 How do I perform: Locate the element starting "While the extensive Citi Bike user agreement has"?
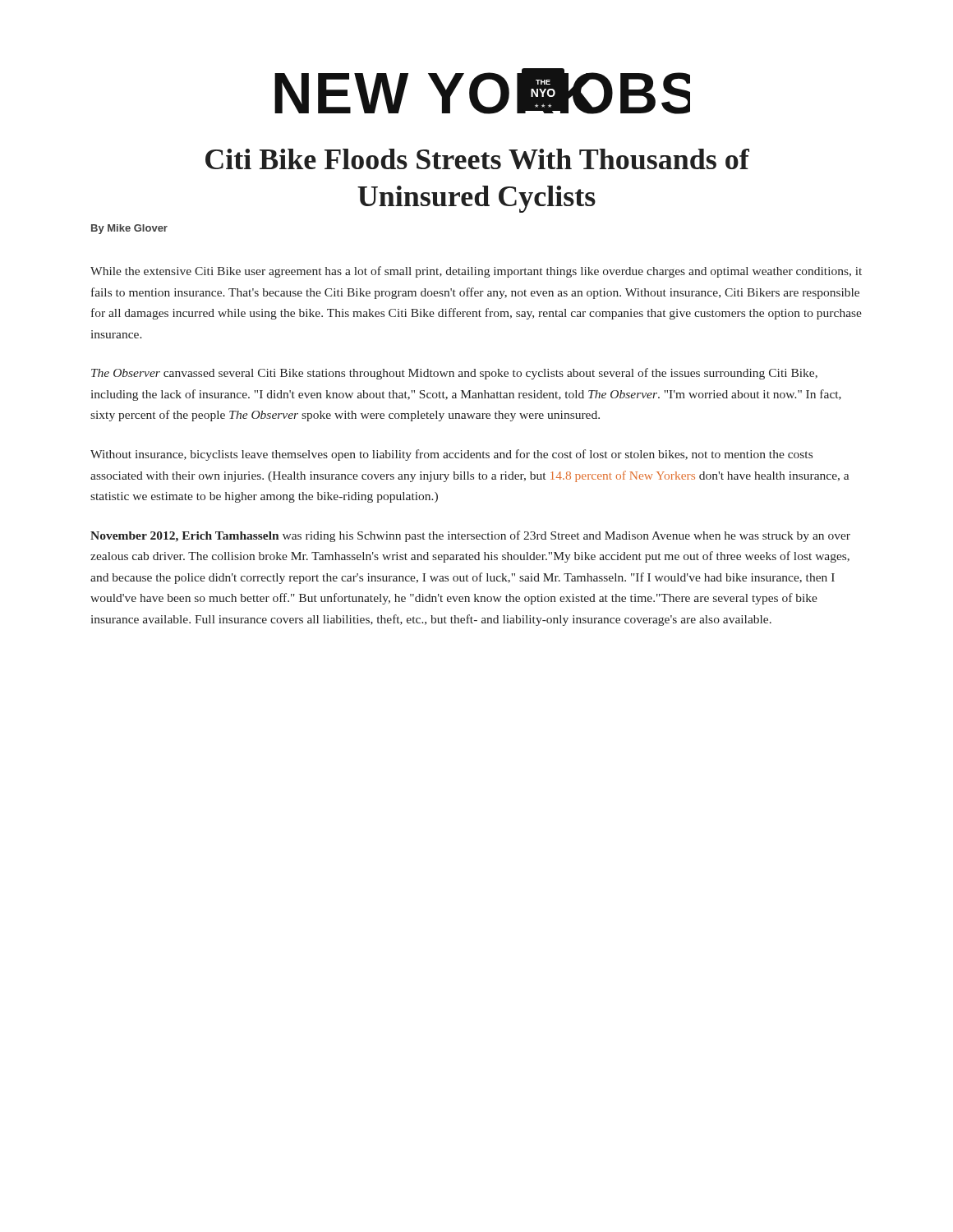click(x=476, y=302)
